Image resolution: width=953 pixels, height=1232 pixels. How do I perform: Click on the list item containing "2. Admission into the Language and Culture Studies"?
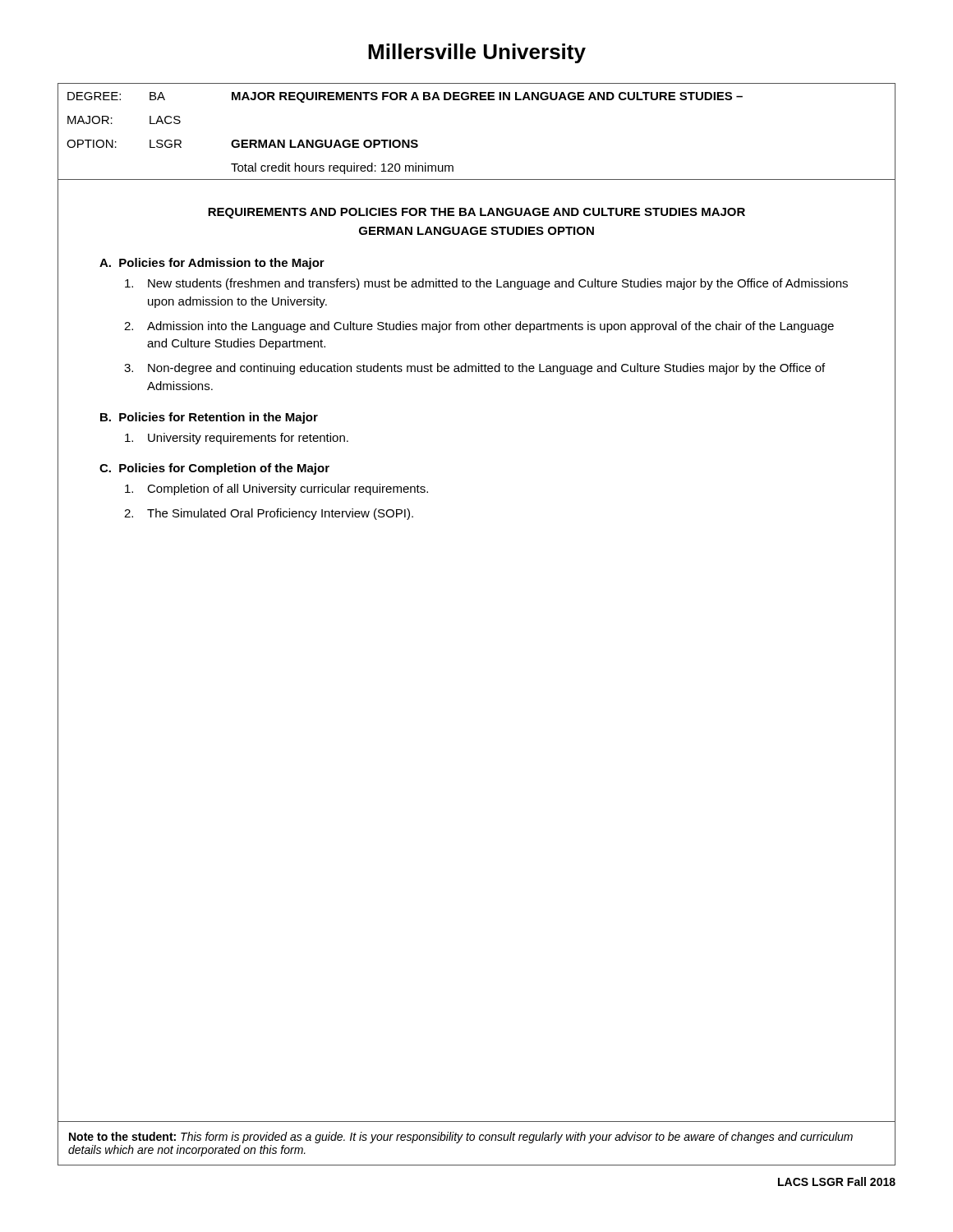tap(489, 334)
